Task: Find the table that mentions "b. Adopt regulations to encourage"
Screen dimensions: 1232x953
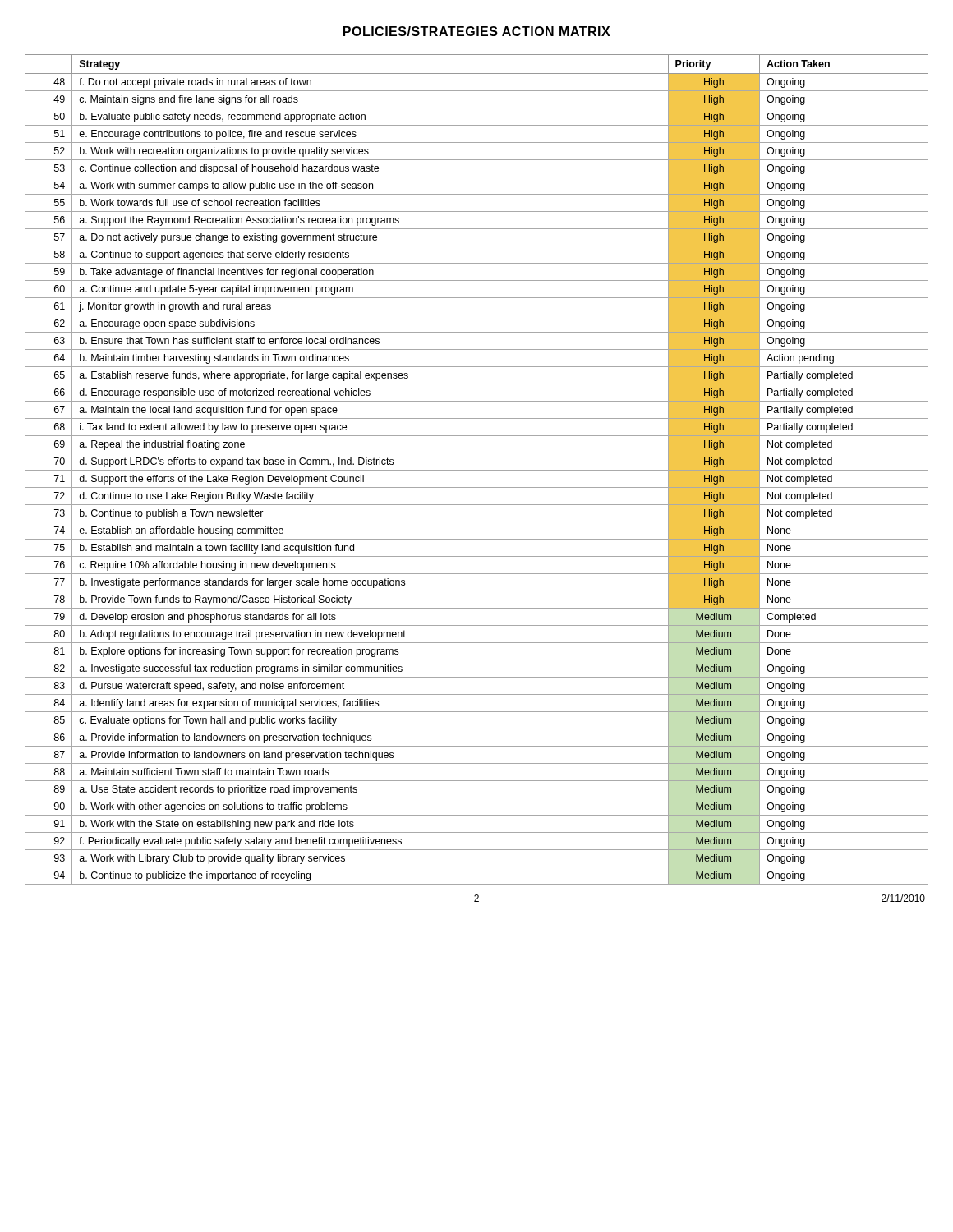Action: click(476, 469)
